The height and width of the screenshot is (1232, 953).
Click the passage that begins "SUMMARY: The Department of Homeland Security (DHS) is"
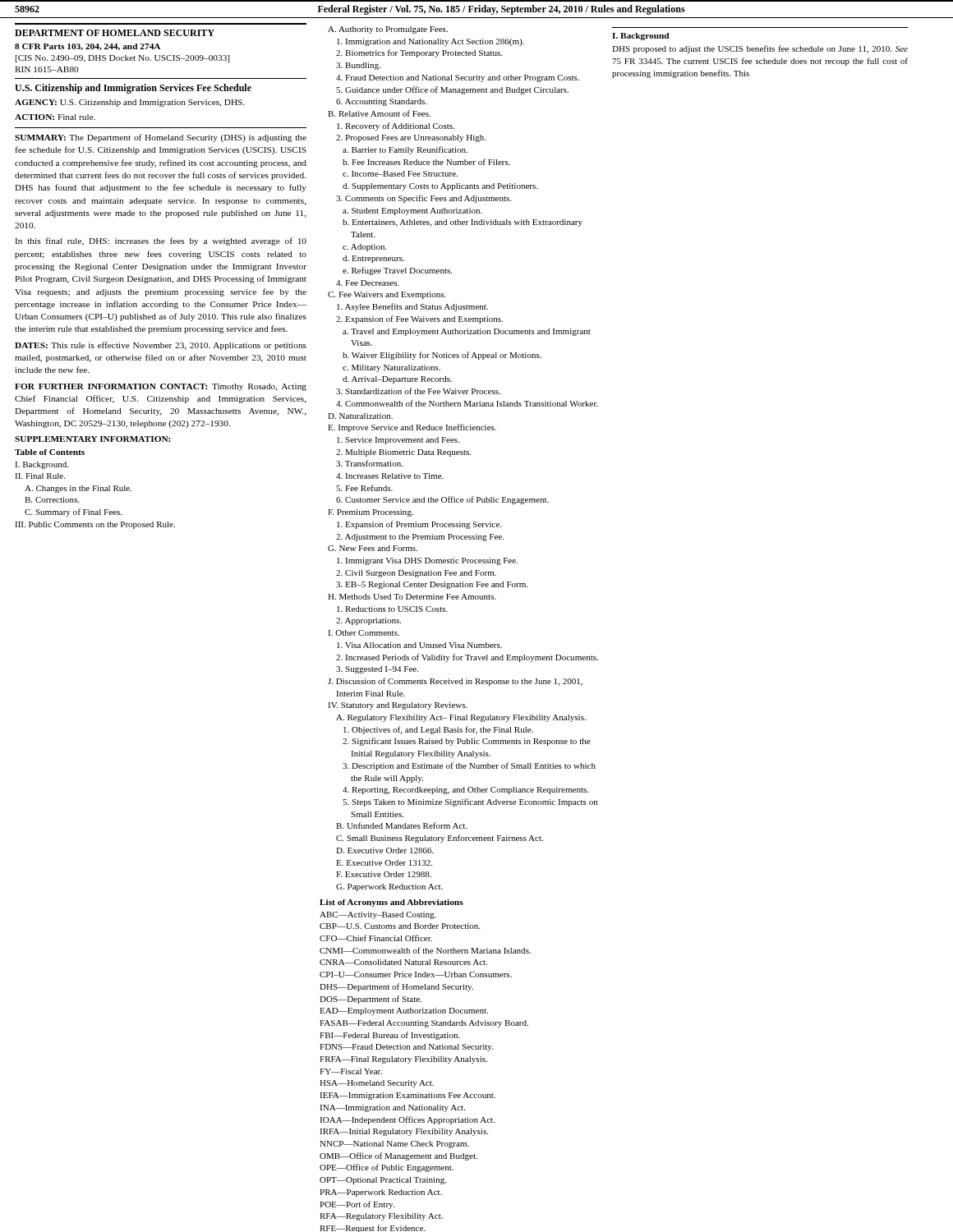161,181
